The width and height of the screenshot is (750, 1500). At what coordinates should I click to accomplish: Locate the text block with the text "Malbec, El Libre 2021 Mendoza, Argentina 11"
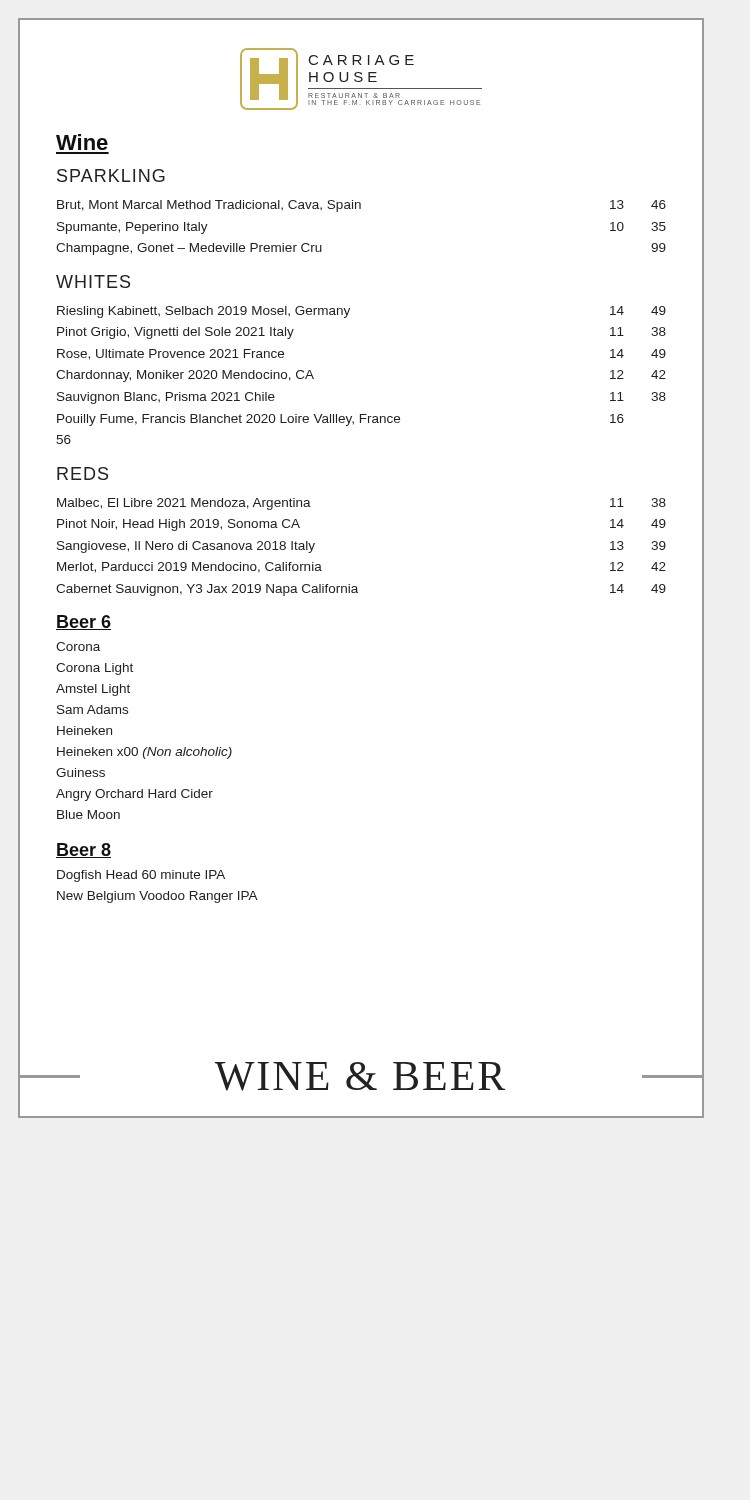coord(182,504)
